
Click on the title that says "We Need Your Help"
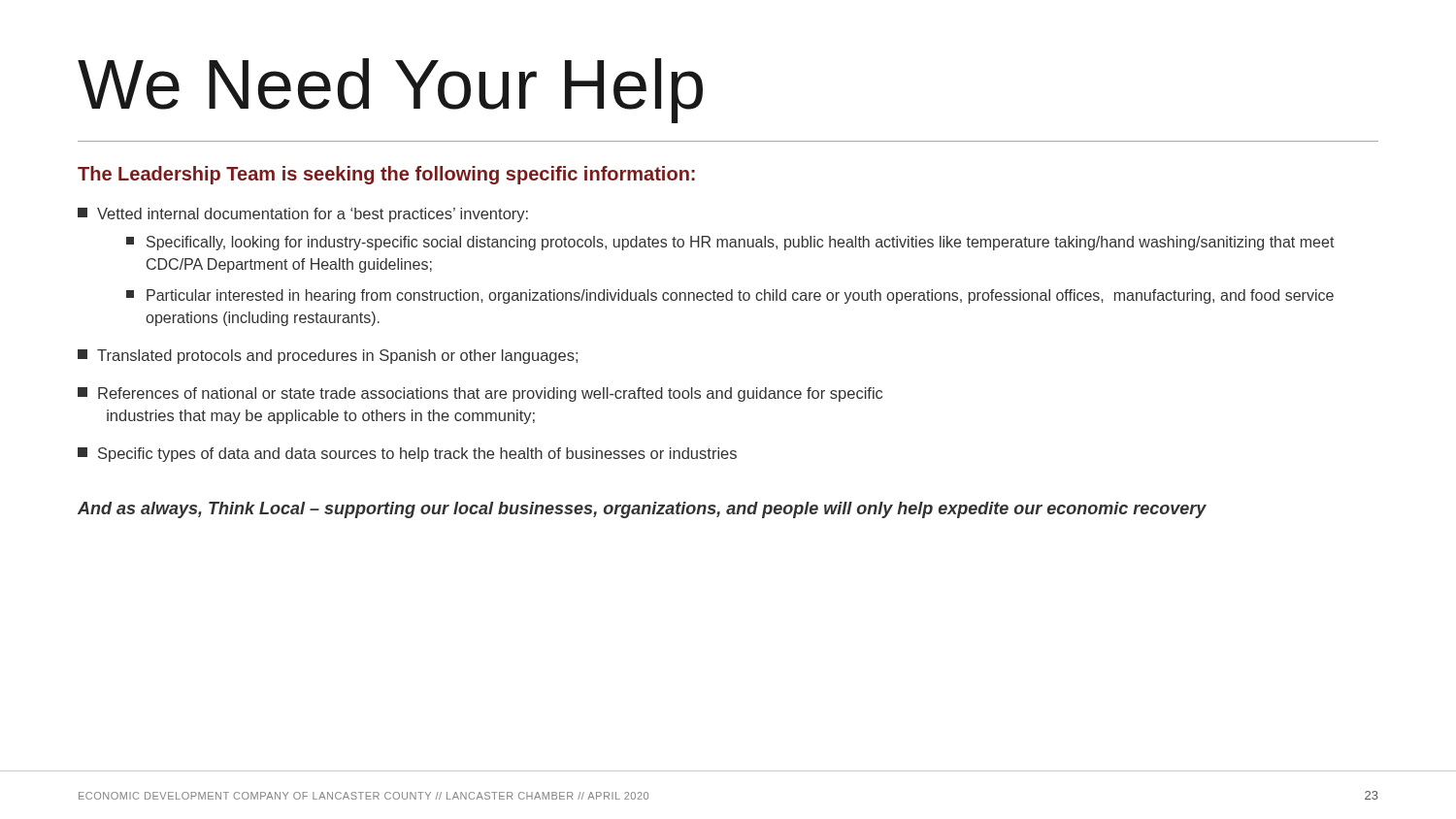point(392,85)
